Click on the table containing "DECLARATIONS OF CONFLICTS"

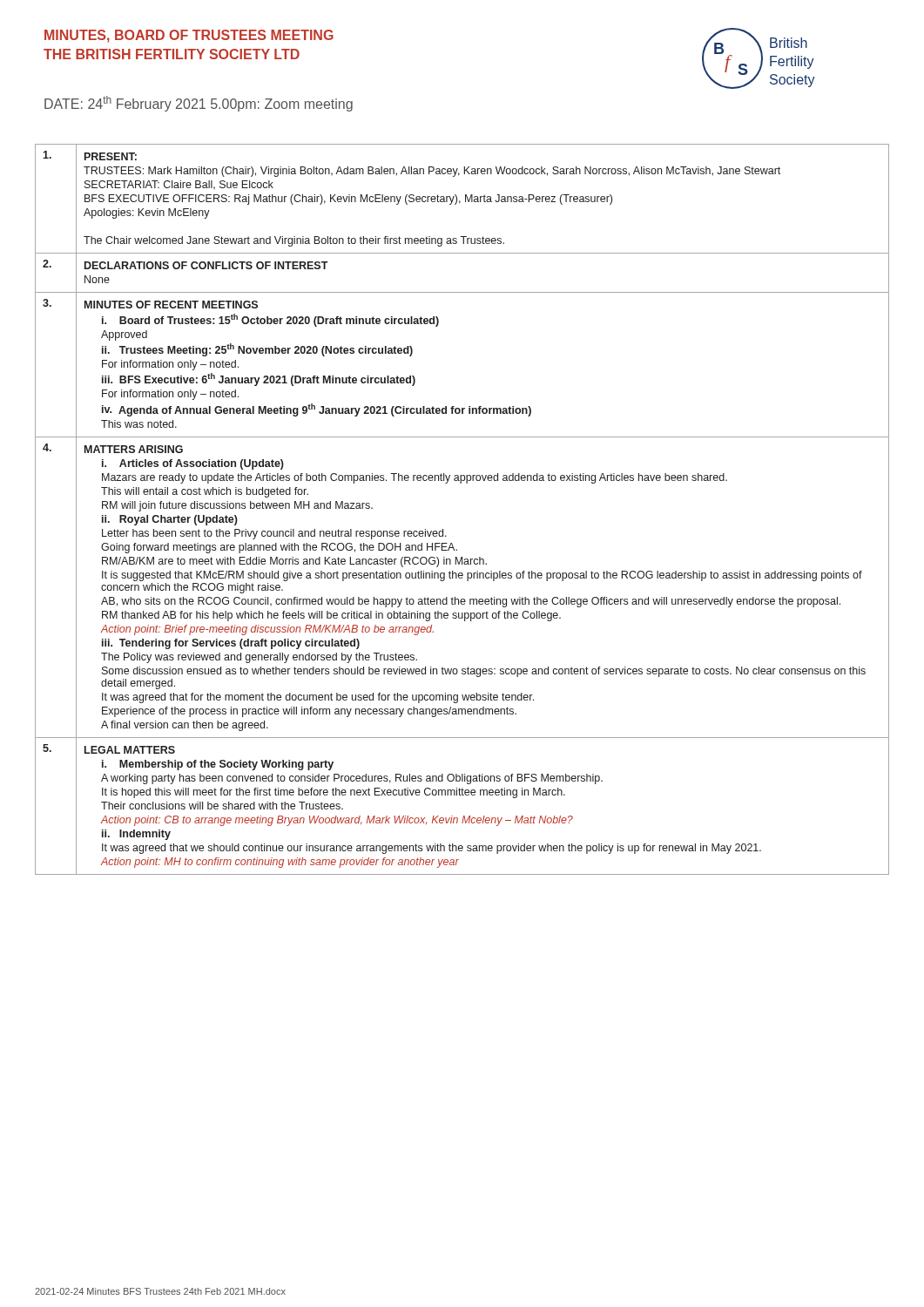click(x=462, y=509)
